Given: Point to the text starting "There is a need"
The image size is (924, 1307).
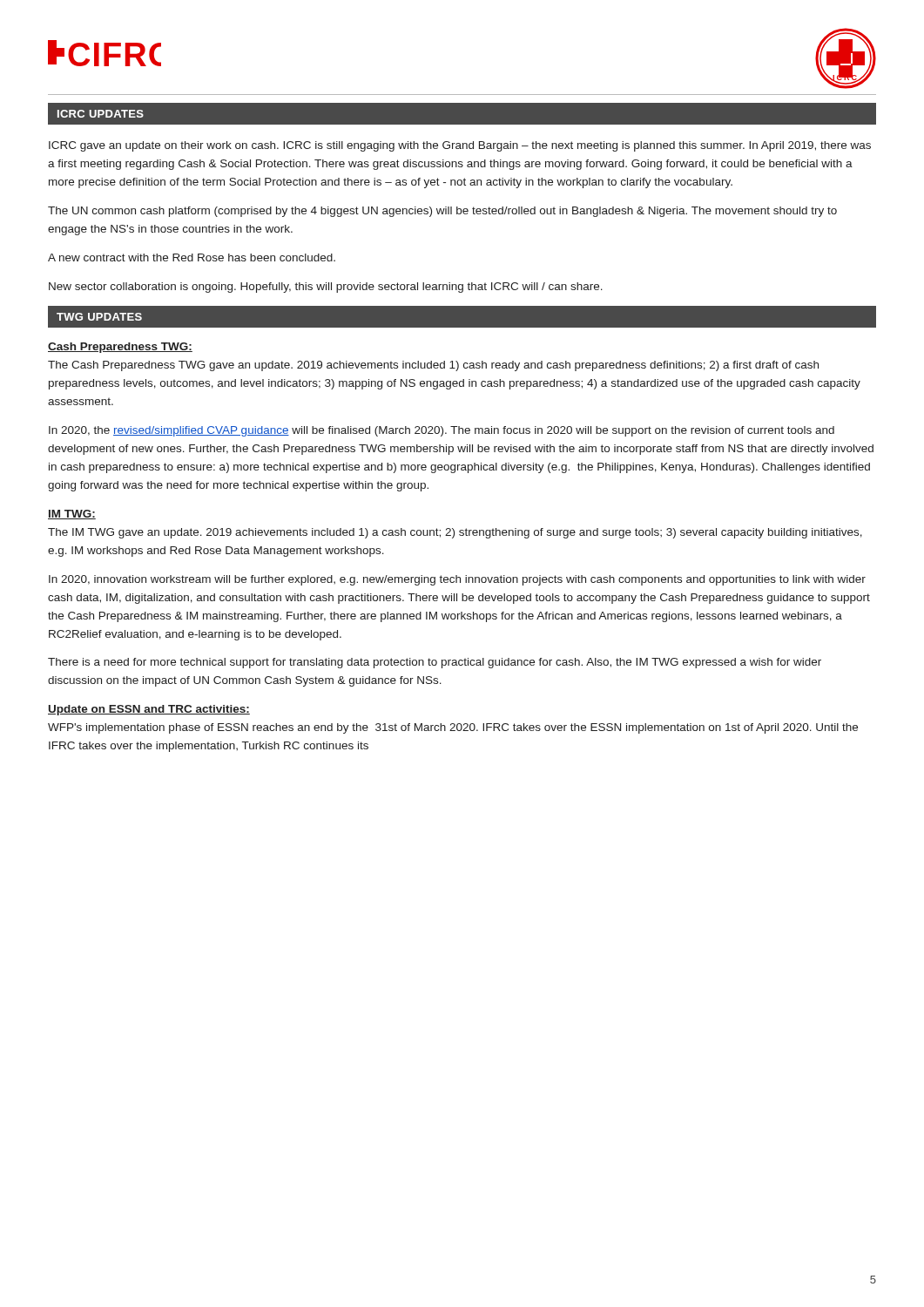Looking at the screenshot, I should 435,671.
